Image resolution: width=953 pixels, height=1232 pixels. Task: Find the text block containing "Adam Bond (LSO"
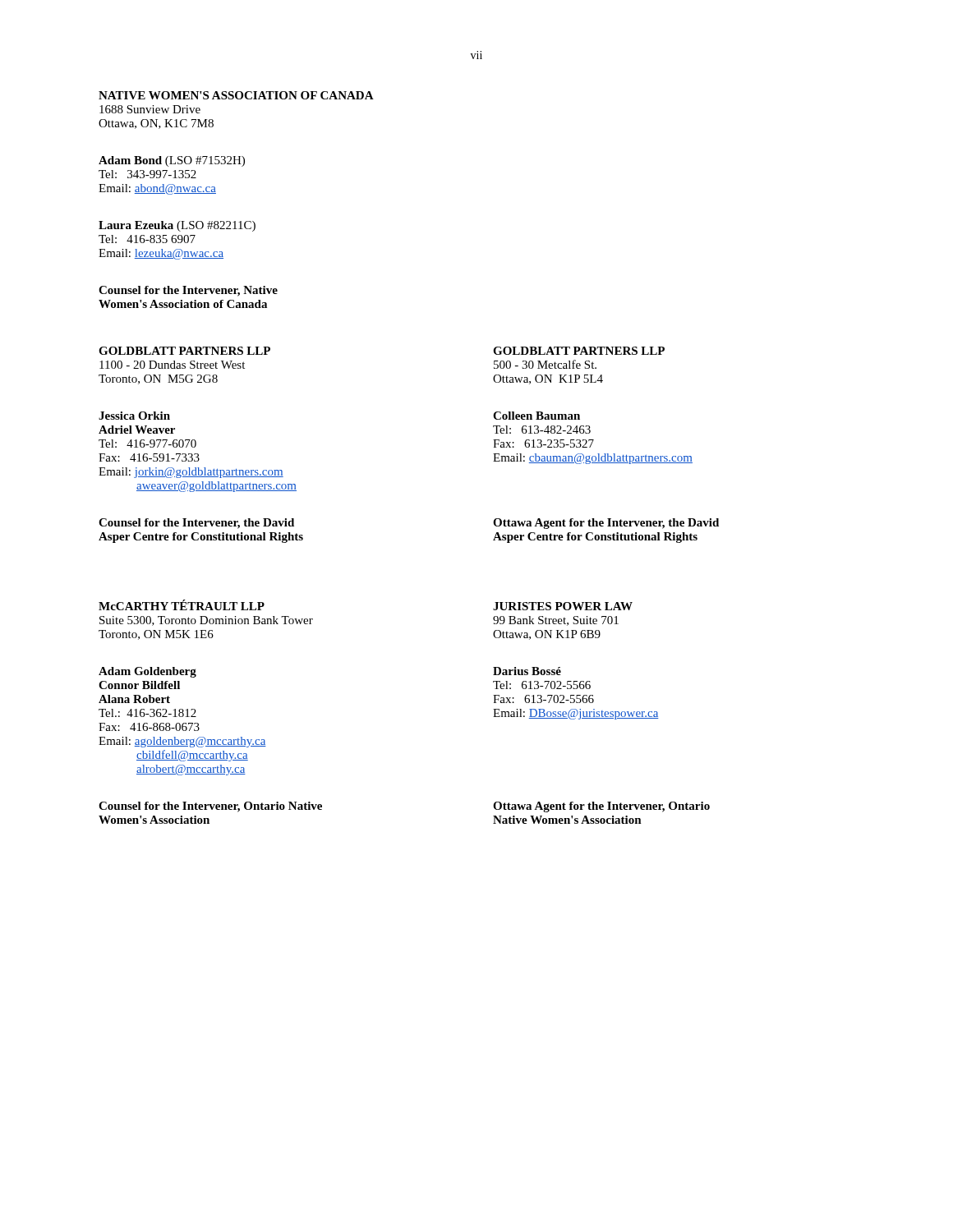[x=172, y=174]
